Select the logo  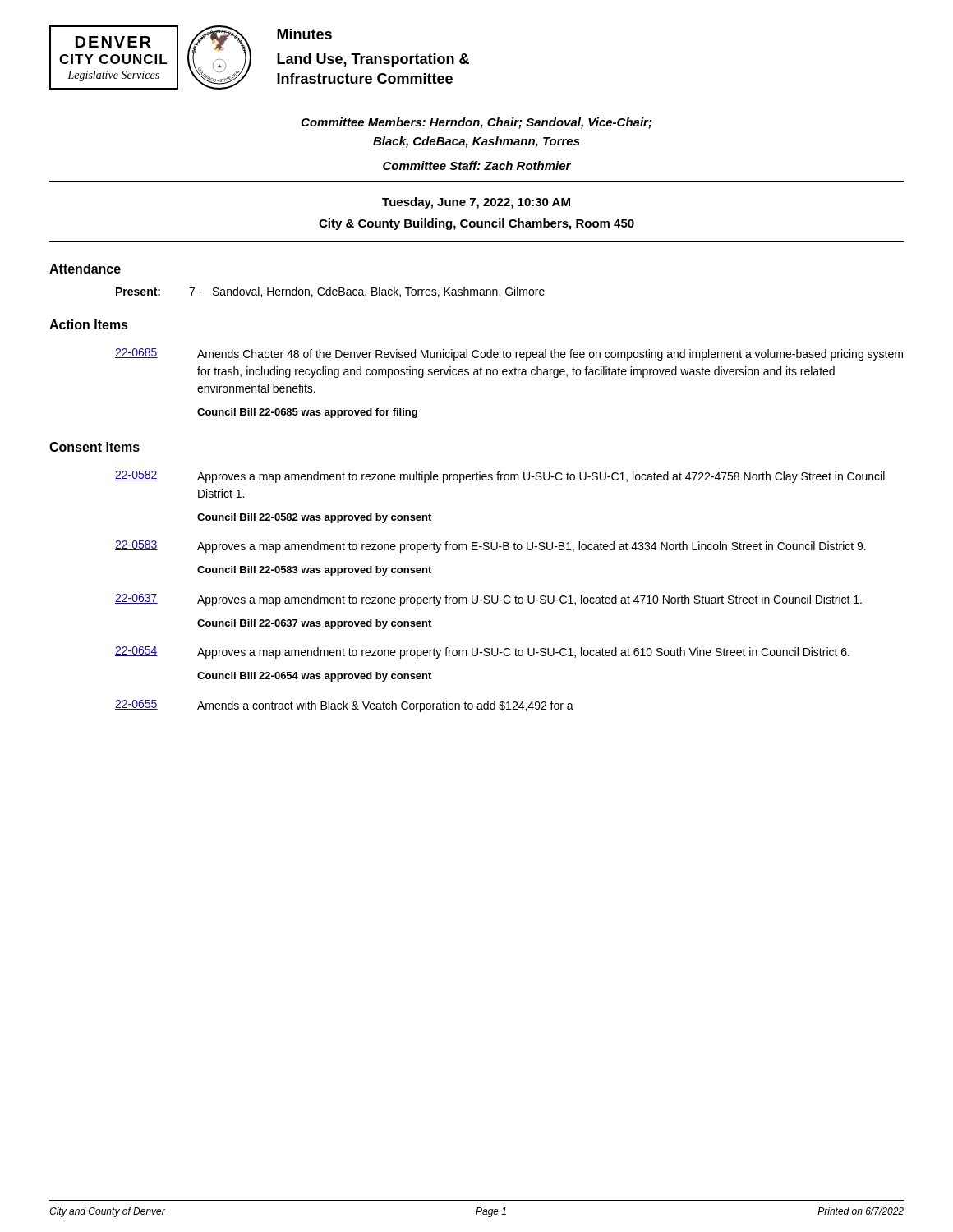click(151, 57)
